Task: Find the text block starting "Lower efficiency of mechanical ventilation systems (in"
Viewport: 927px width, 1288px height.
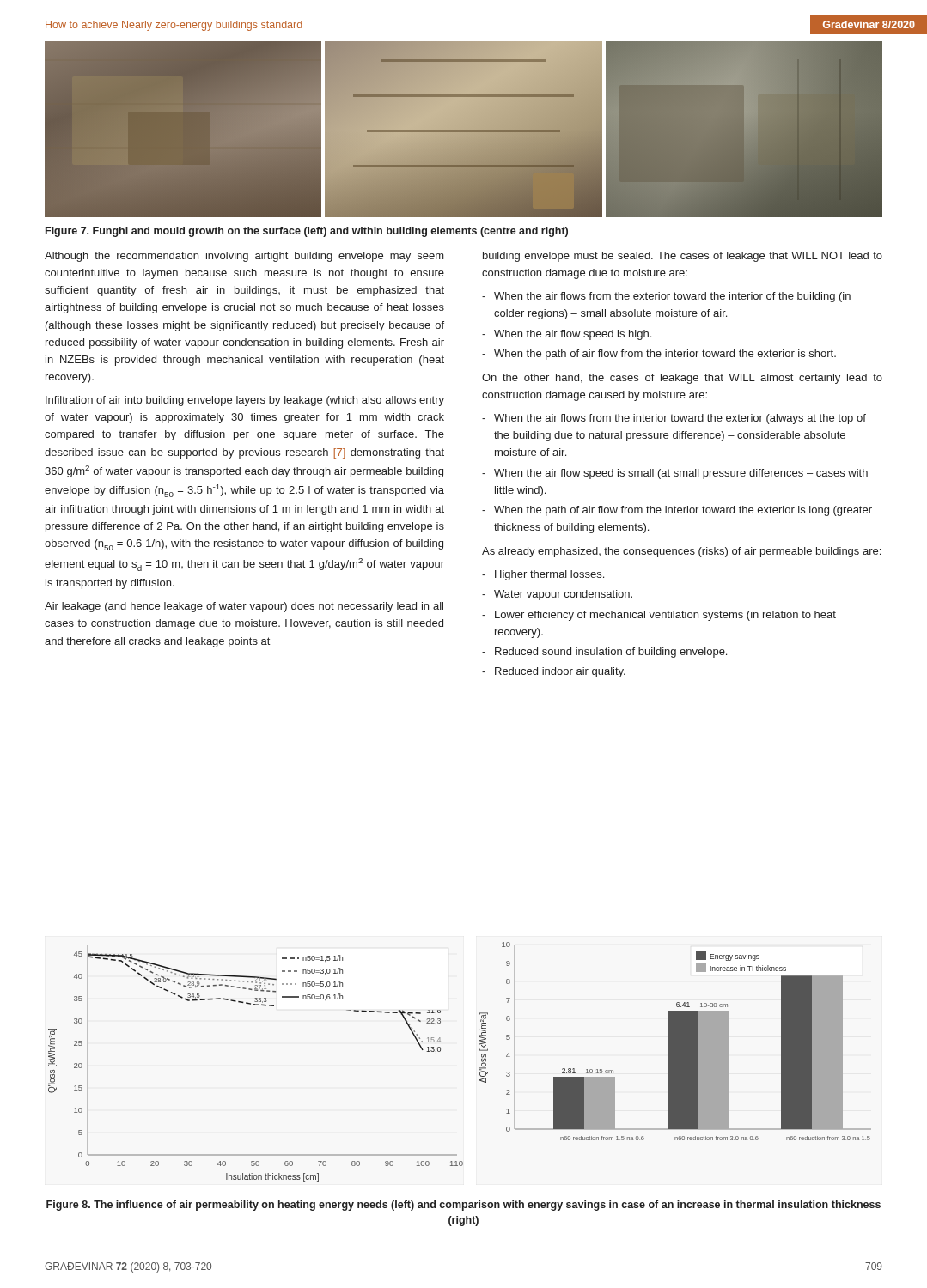Action: [x=659, y=622]
